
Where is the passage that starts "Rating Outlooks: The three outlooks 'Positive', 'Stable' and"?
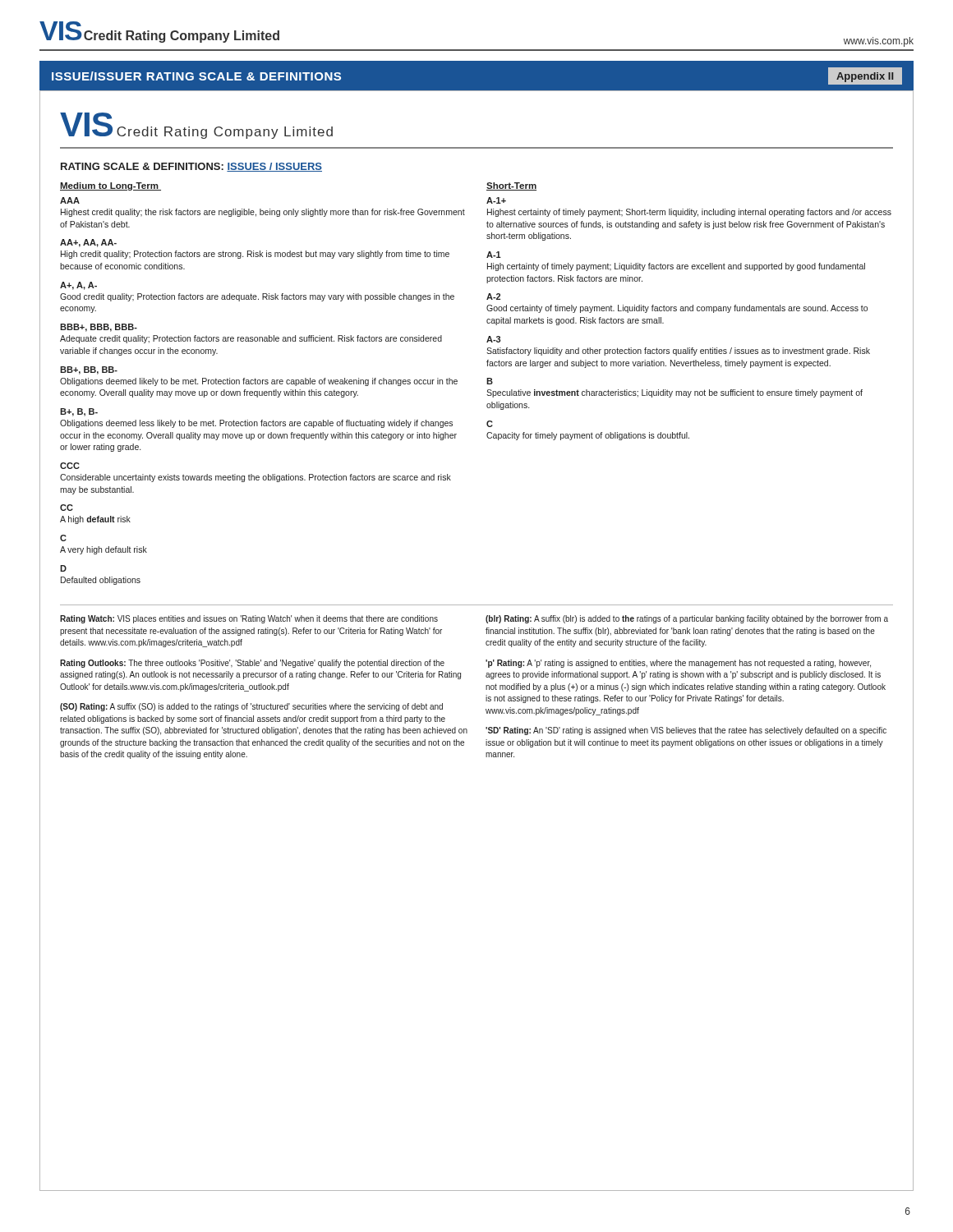pyautogui.click(x=261, y=675)
